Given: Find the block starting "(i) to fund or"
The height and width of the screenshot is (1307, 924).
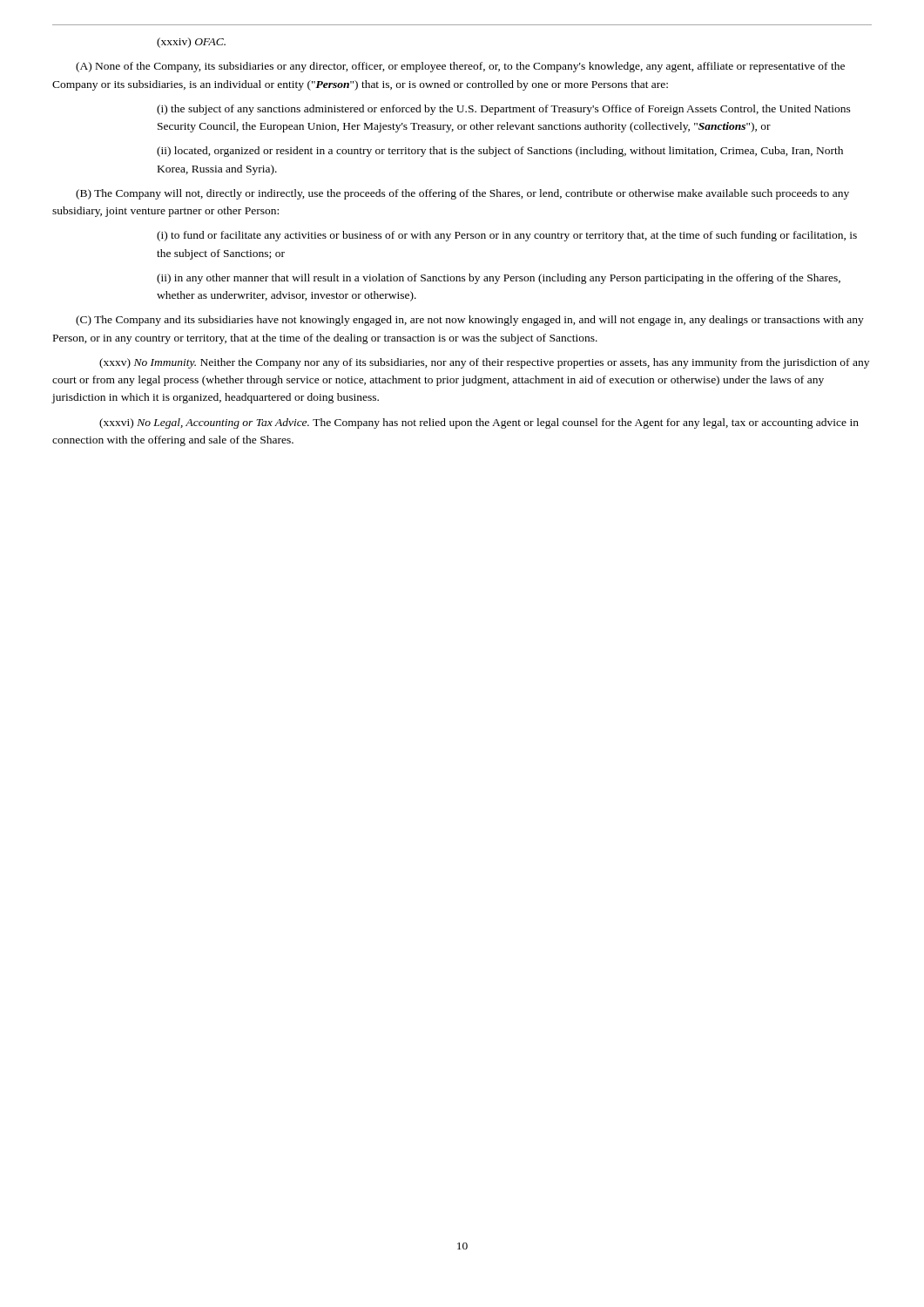Looking at the screenshot, I should pos(507,244).
